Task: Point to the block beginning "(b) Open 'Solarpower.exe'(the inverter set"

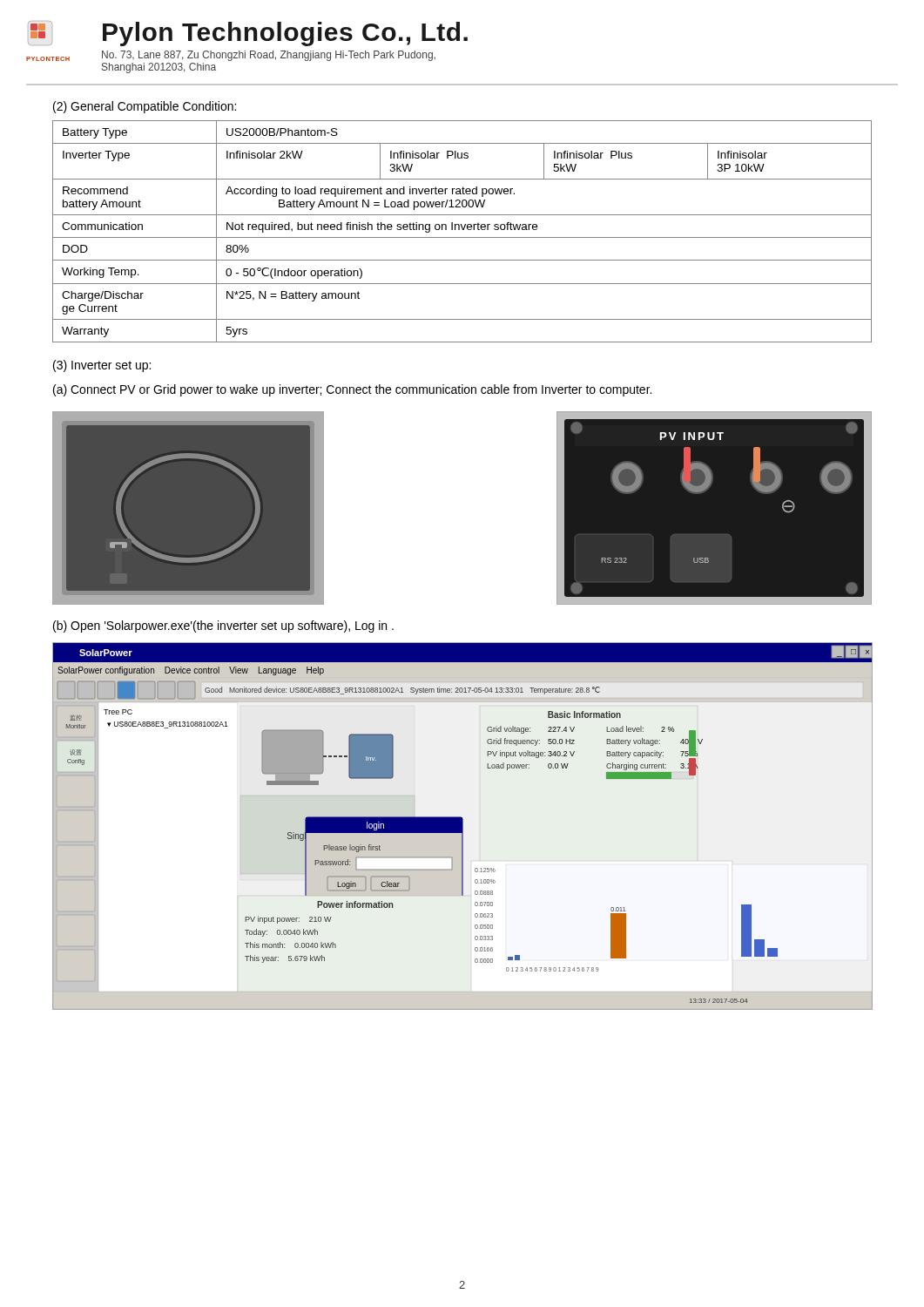Action: (223, 626)
